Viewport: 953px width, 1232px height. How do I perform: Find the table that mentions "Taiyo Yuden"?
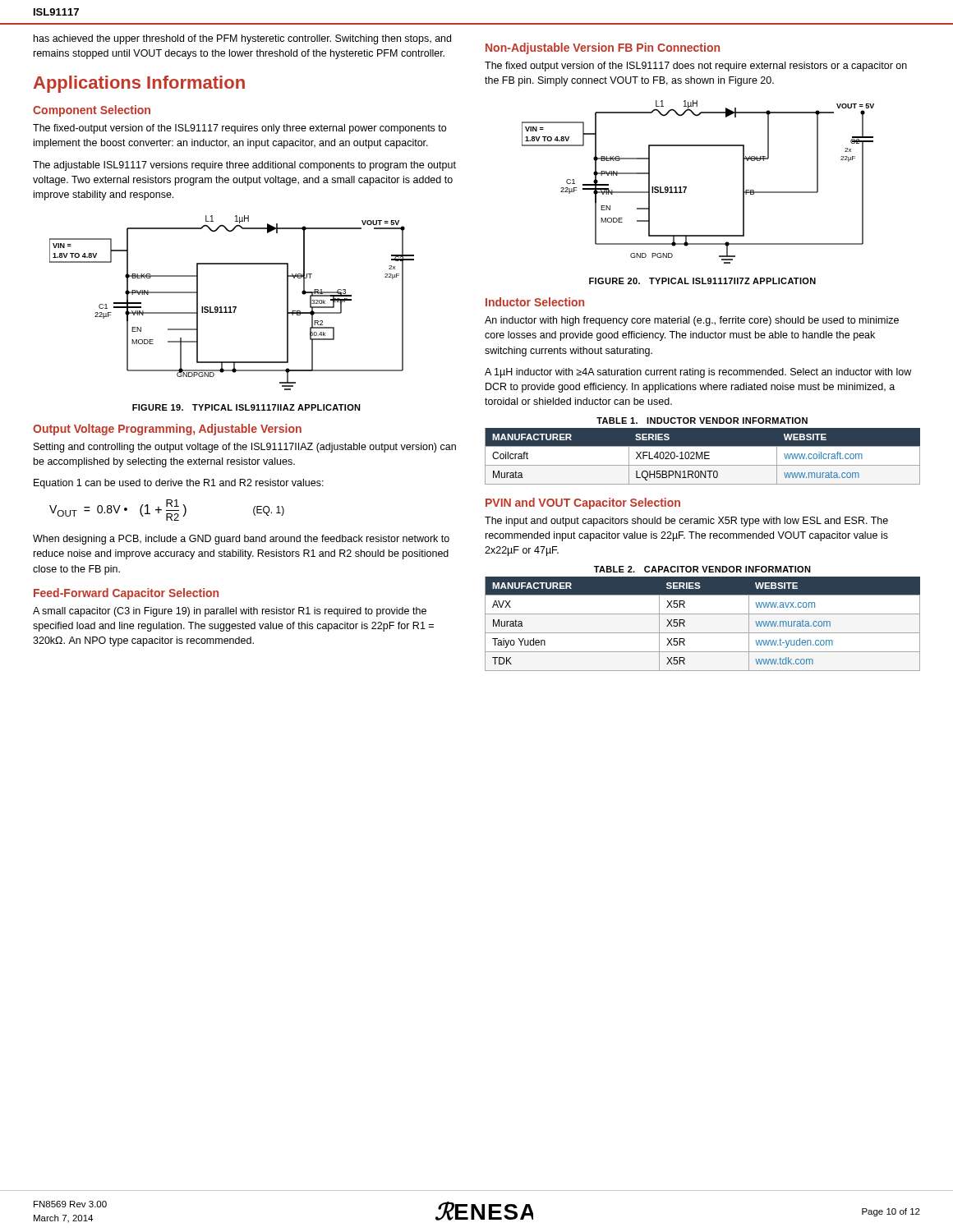pos(702,624)
